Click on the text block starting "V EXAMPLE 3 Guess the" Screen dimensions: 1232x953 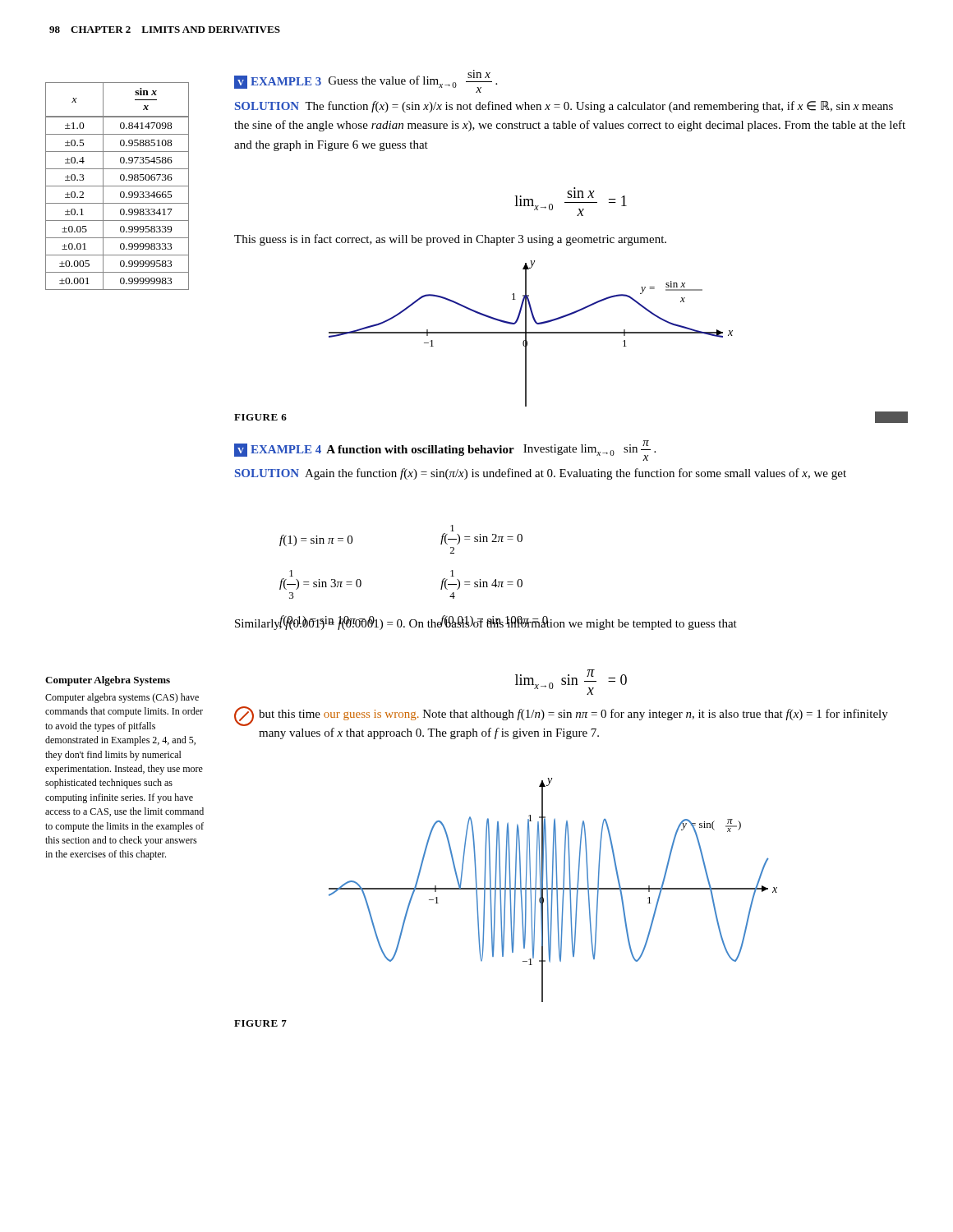point(366,82)
